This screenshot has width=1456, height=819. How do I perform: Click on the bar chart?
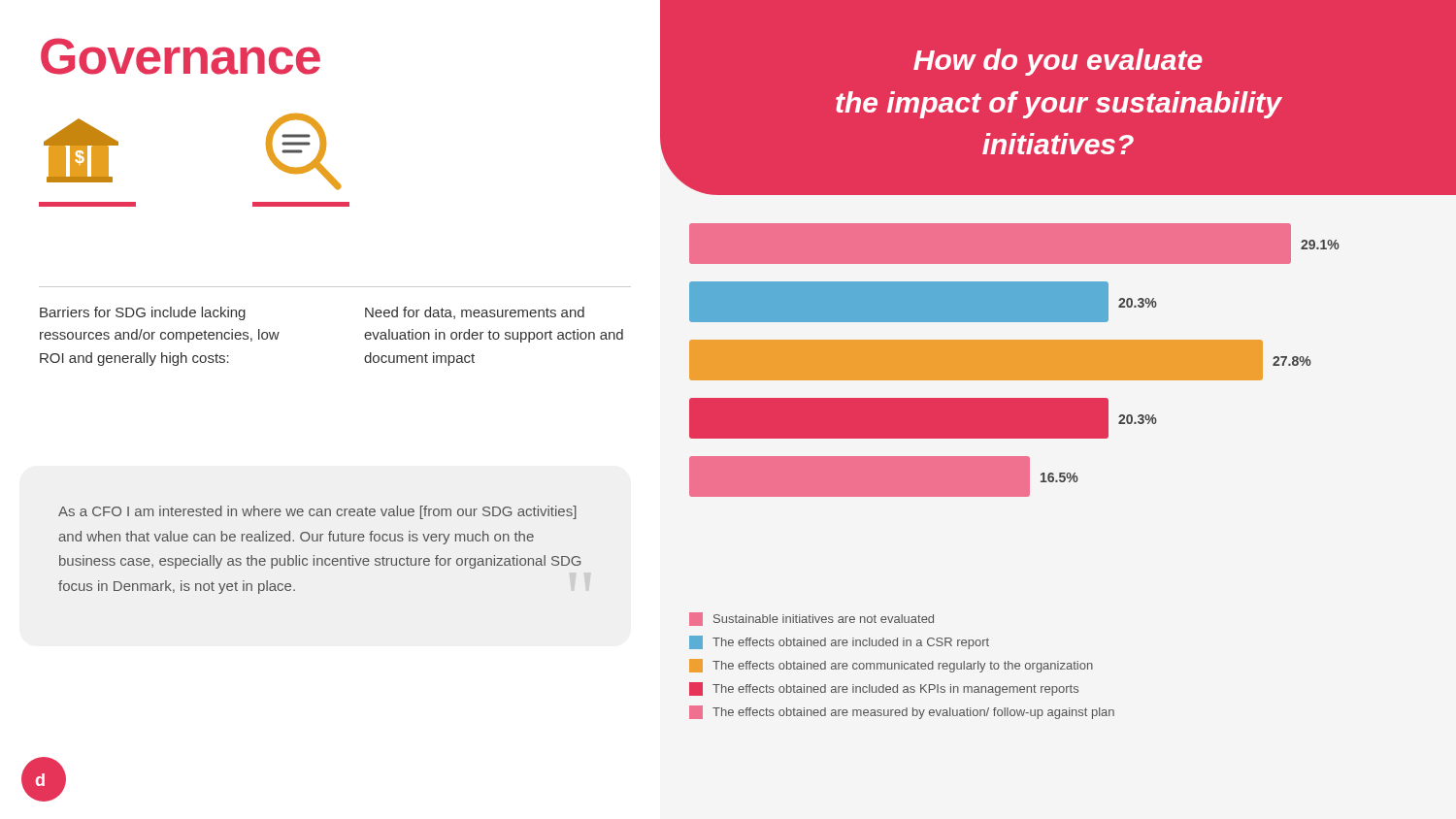[1058, 408]
